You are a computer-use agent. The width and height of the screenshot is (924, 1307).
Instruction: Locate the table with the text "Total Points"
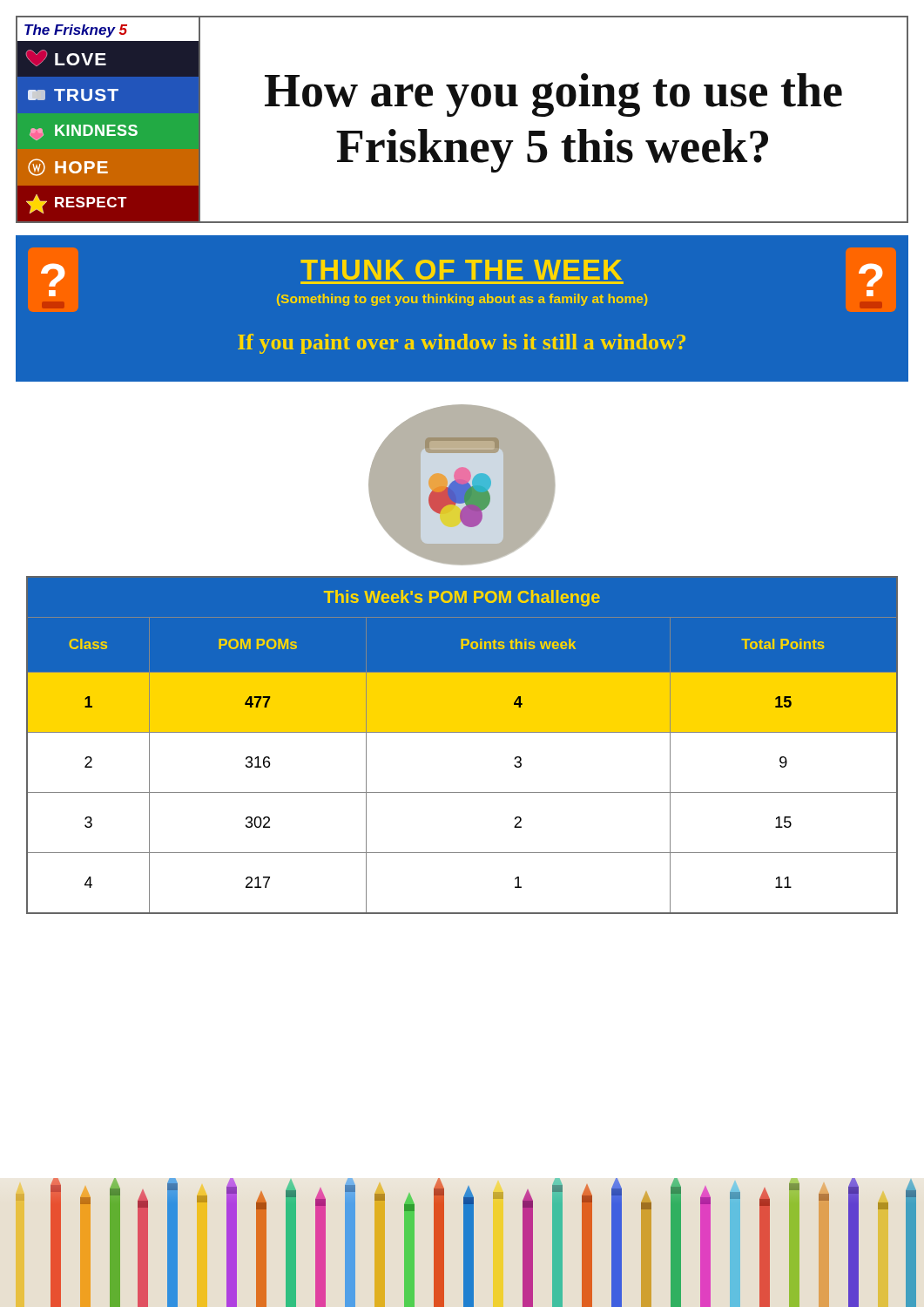[462, 745]
